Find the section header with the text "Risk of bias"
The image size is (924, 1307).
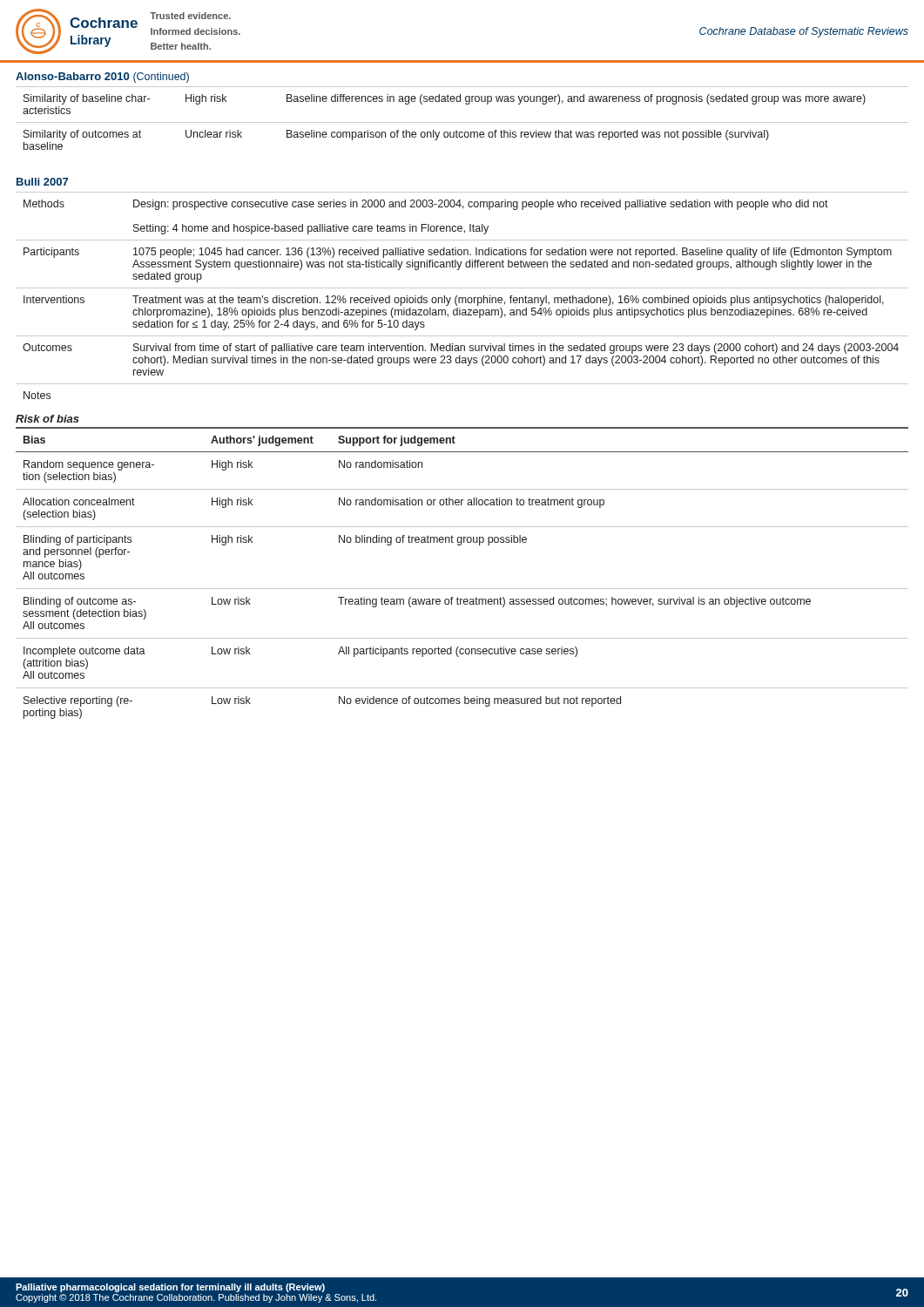[47, 419]
